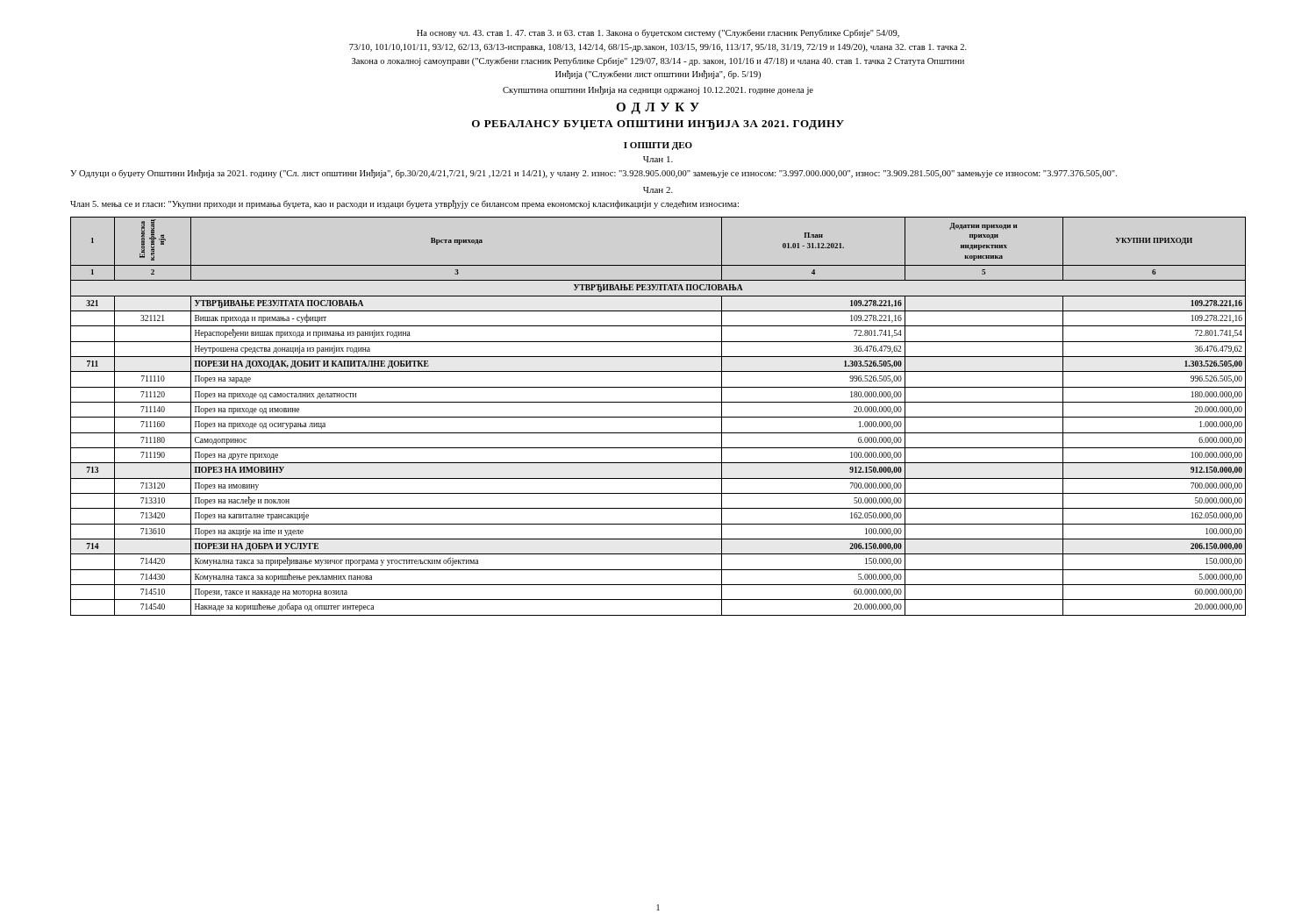1316x921 pixels.
Task: Point to the block beginning "У Одлуци о"
Action: point(594,173)
